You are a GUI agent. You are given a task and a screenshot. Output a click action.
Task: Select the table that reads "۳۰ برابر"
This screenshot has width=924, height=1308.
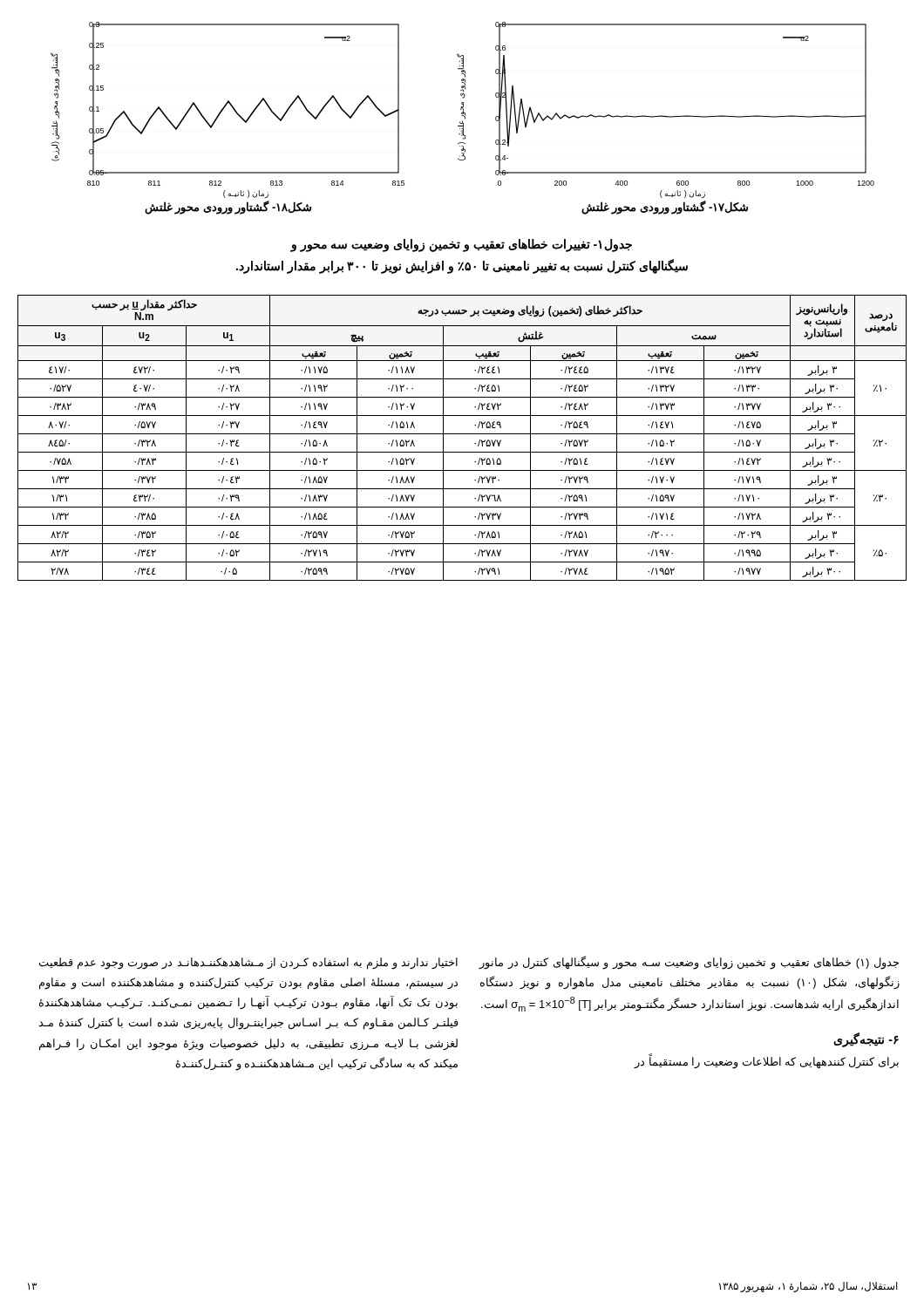[x=462, y=438]
